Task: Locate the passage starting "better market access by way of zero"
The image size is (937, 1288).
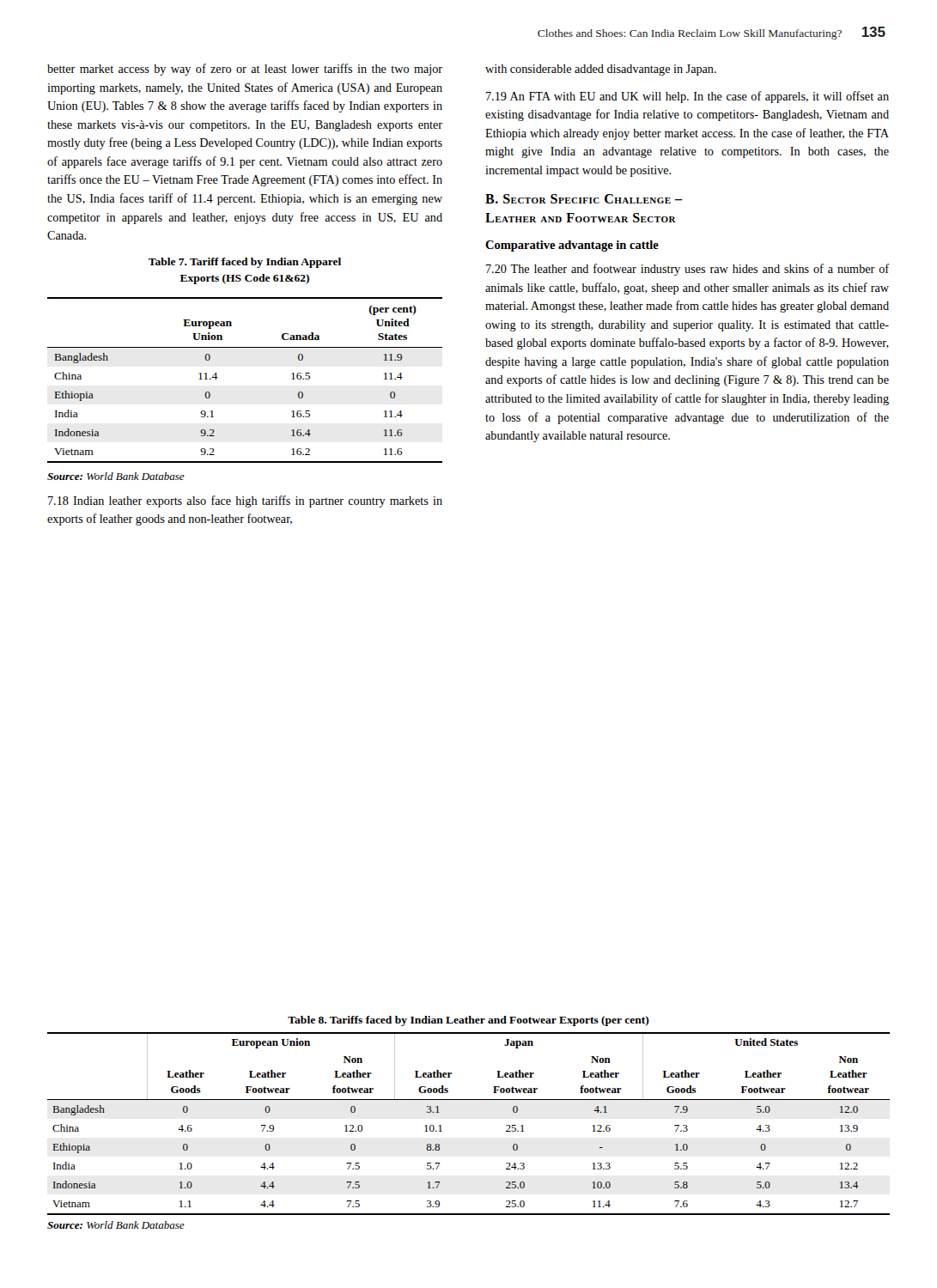Action: coord(245,152)
